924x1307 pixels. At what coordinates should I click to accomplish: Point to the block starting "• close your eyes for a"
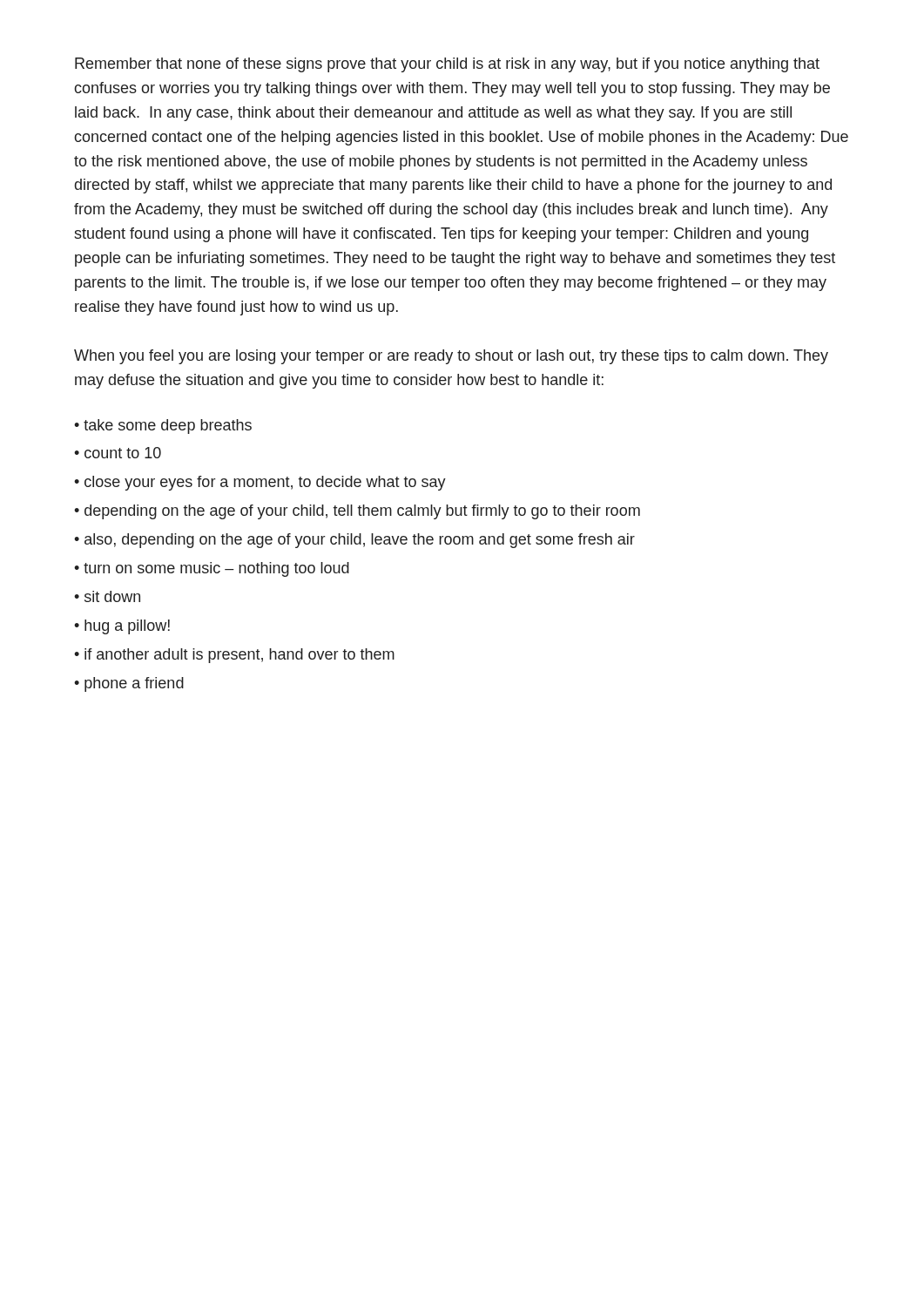click(260, 482)
